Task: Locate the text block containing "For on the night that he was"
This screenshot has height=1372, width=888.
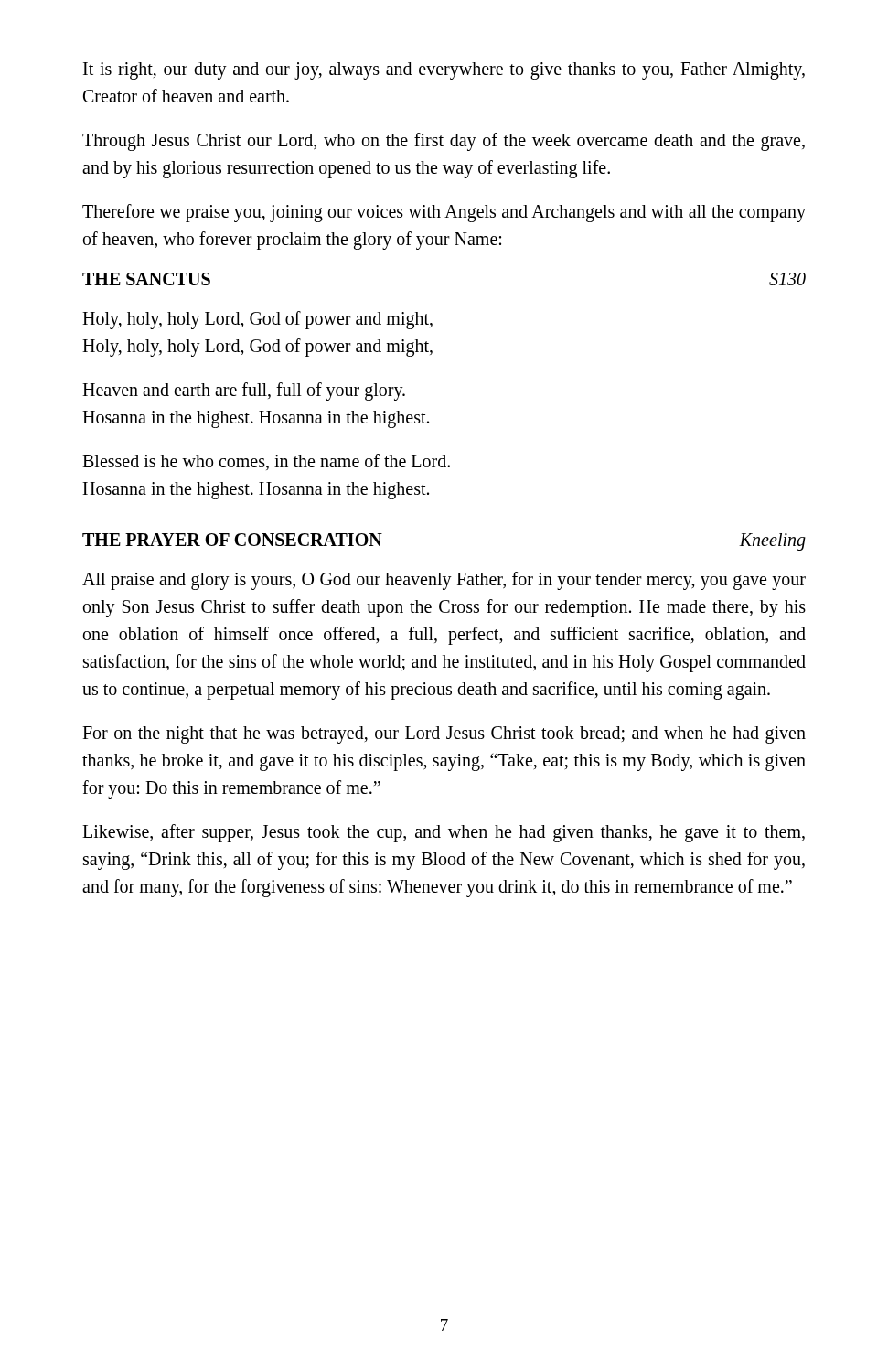Action: click(444, 760)
